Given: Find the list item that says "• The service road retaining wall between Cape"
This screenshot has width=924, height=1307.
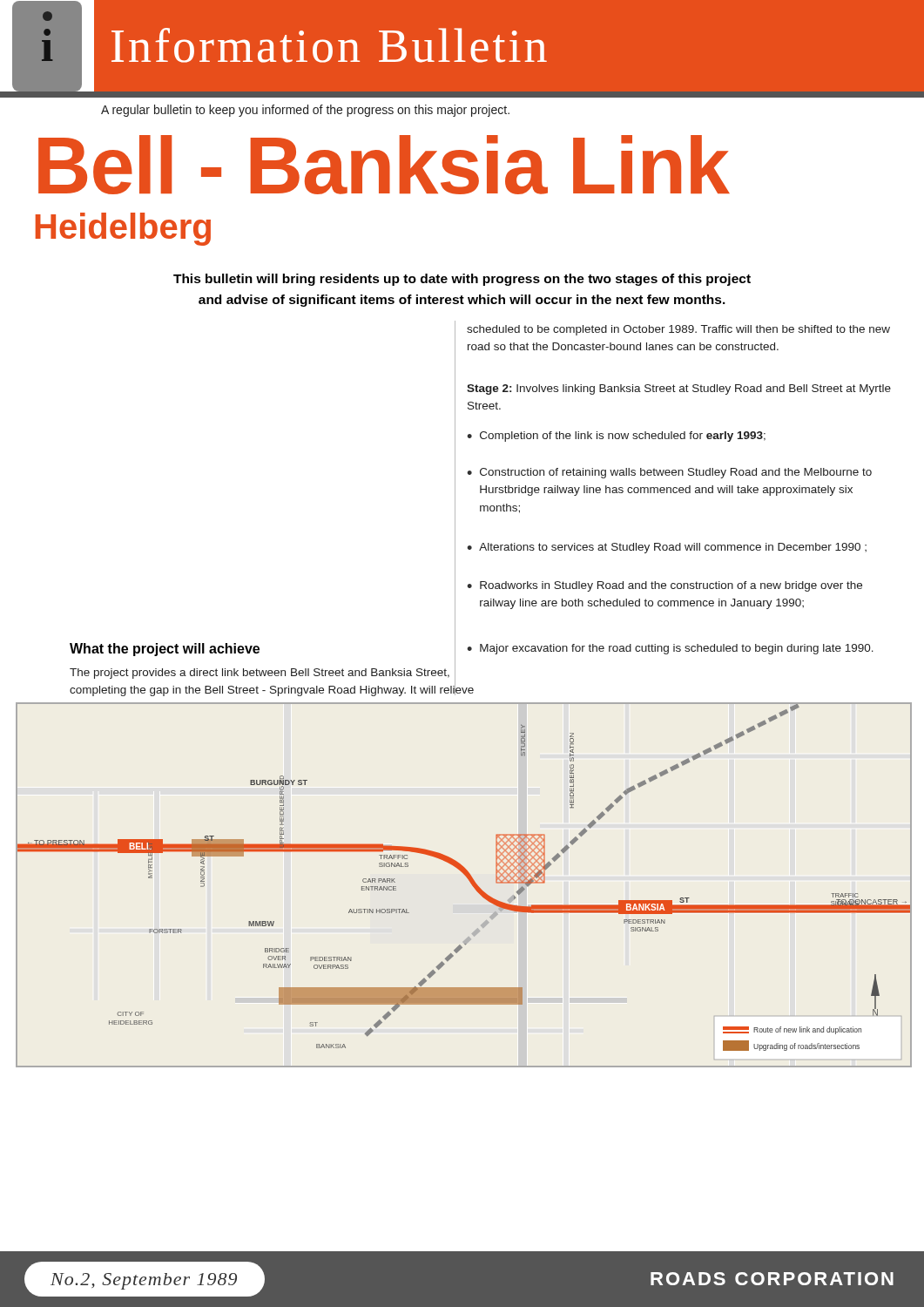Looking at the screenshot, I should tap(272, 920).
